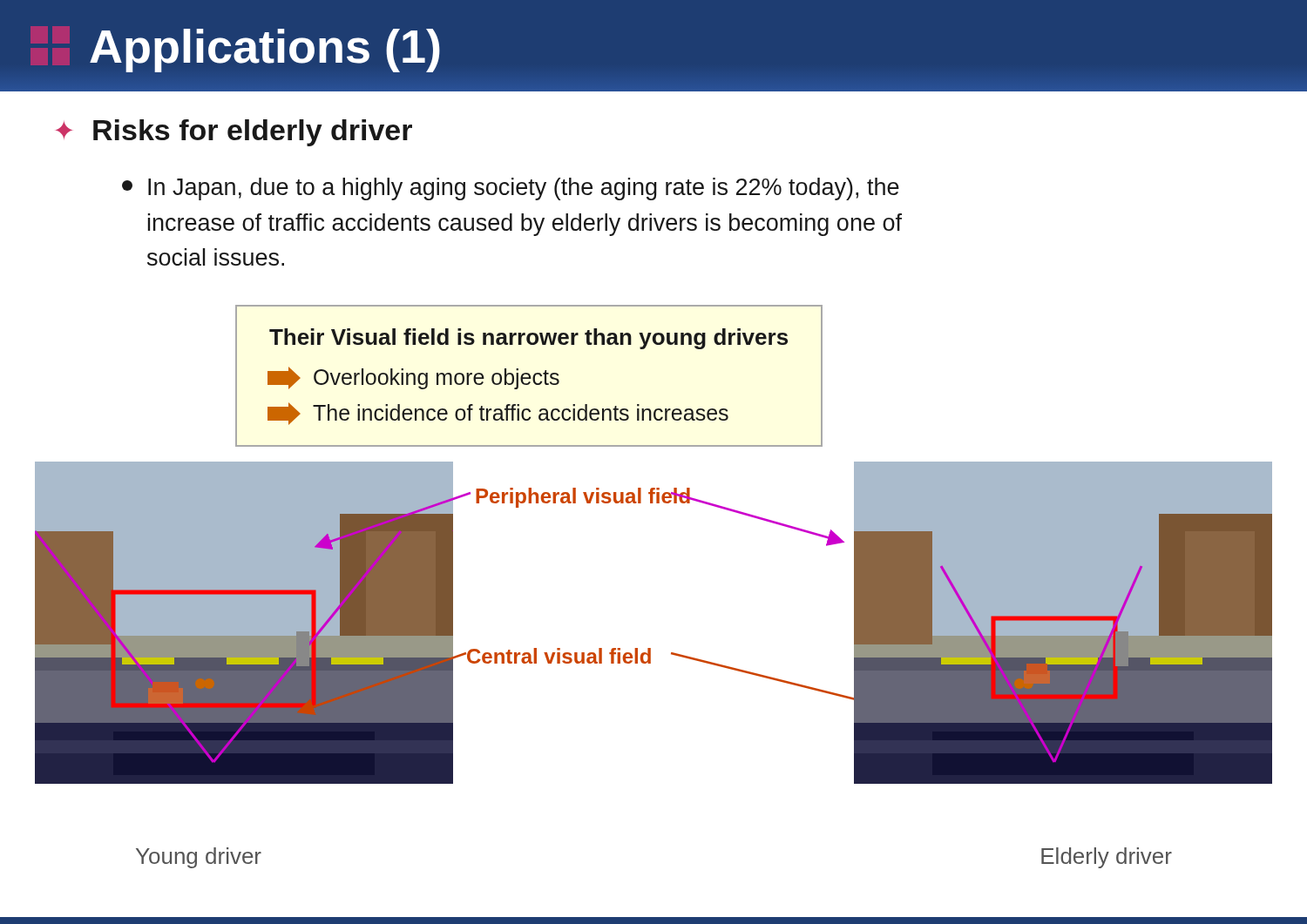Select the text starting "✦ Risks for elderly driver"
Image resolution: width=1307 pixels, height=924 pixels.
[232, 130]
